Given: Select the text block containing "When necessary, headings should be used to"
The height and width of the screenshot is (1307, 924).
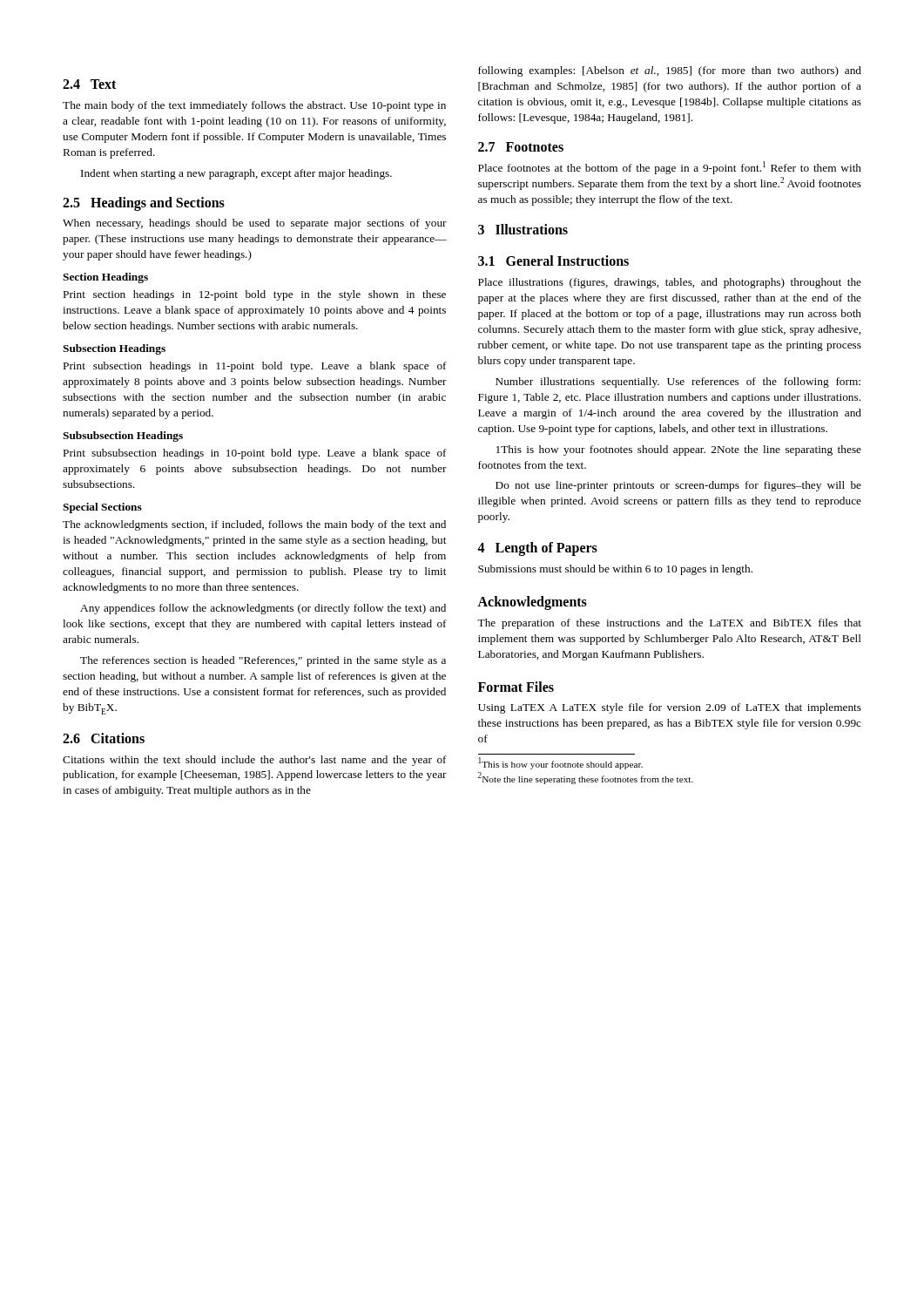Looking at the screenshot, I should [x=255, y=239].
